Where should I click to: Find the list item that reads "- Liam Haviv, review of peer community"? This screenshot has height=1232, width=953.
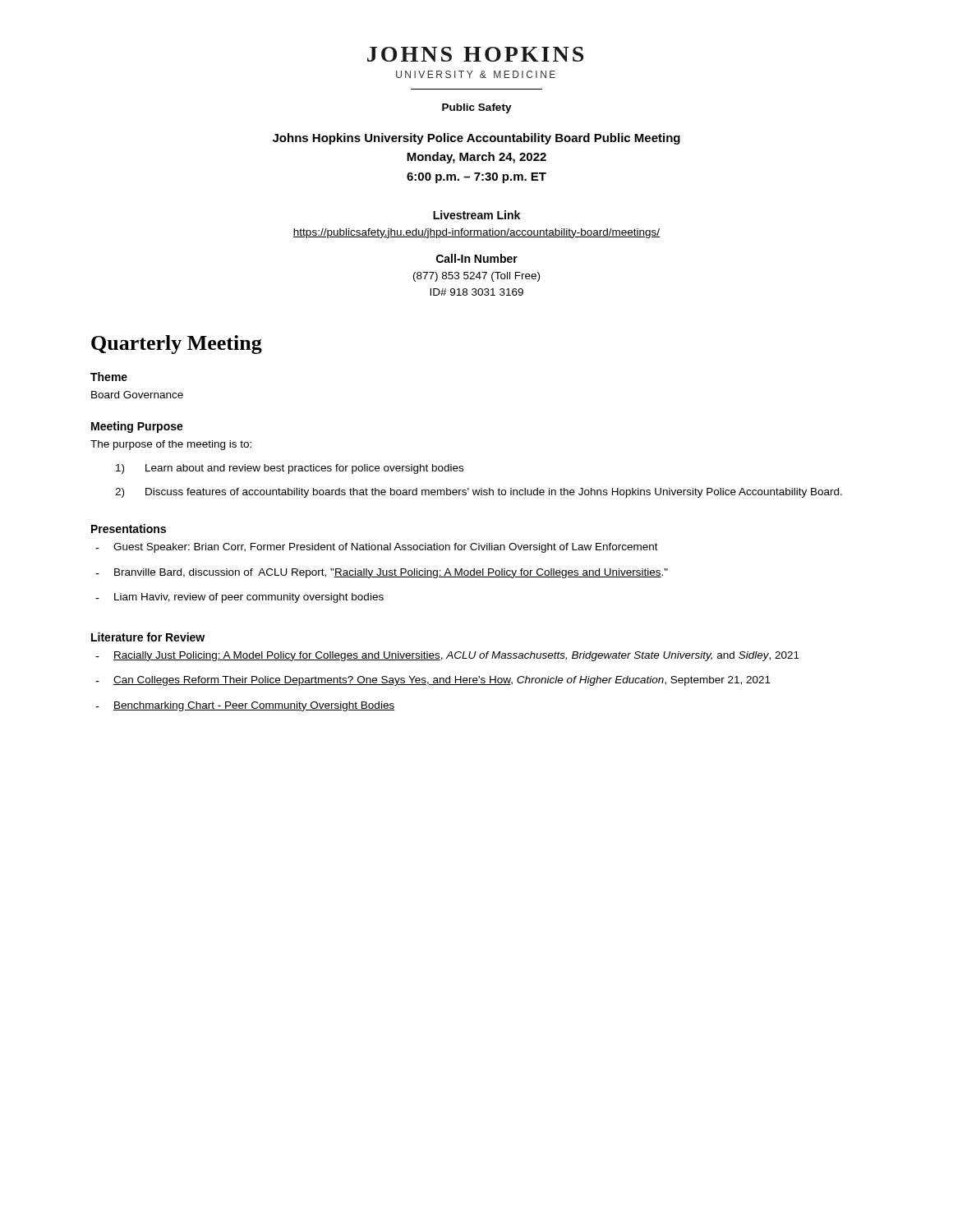pos(239,598)
